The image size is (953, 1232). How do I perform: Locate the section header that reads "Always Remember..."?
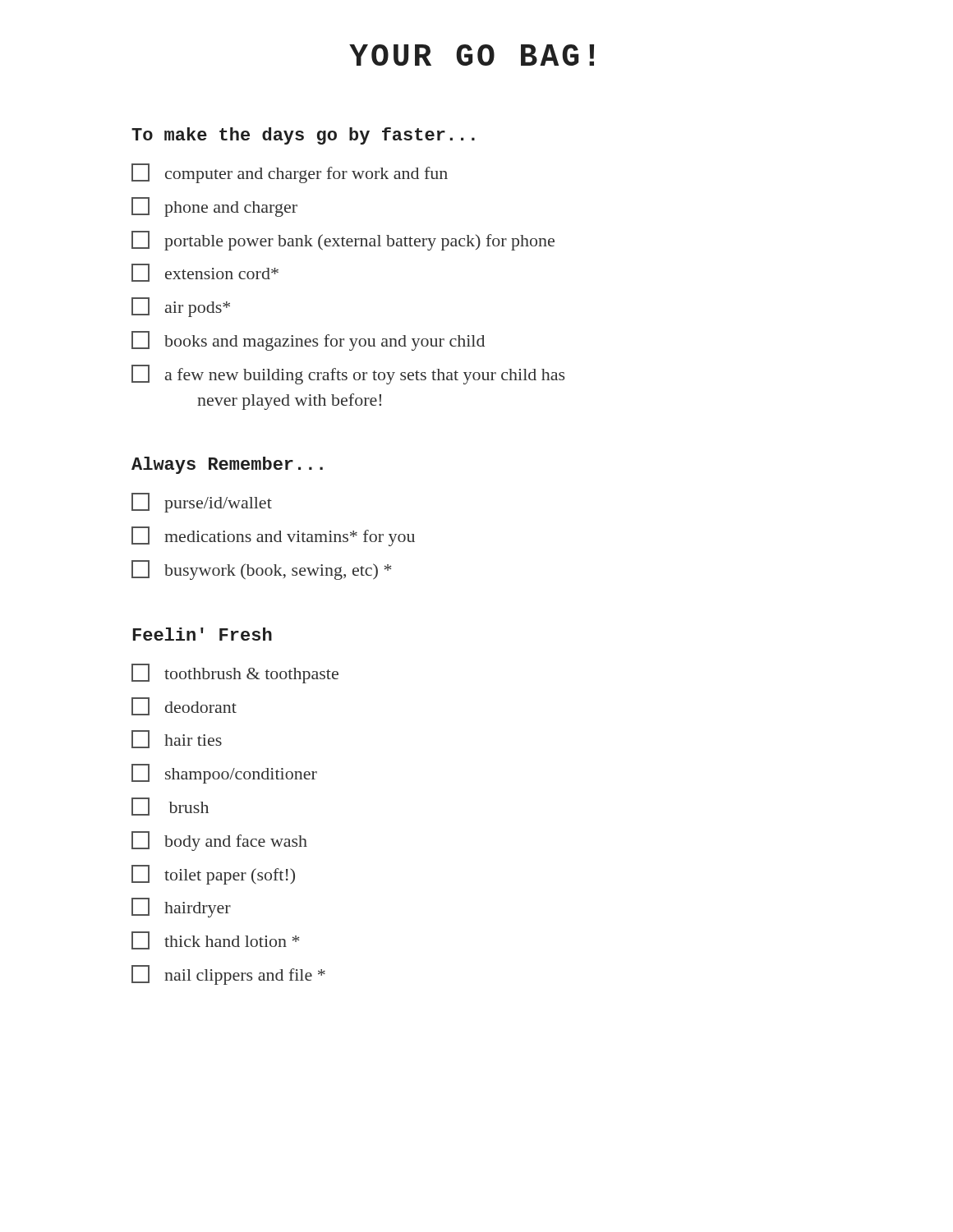click(x=229, y=466)
